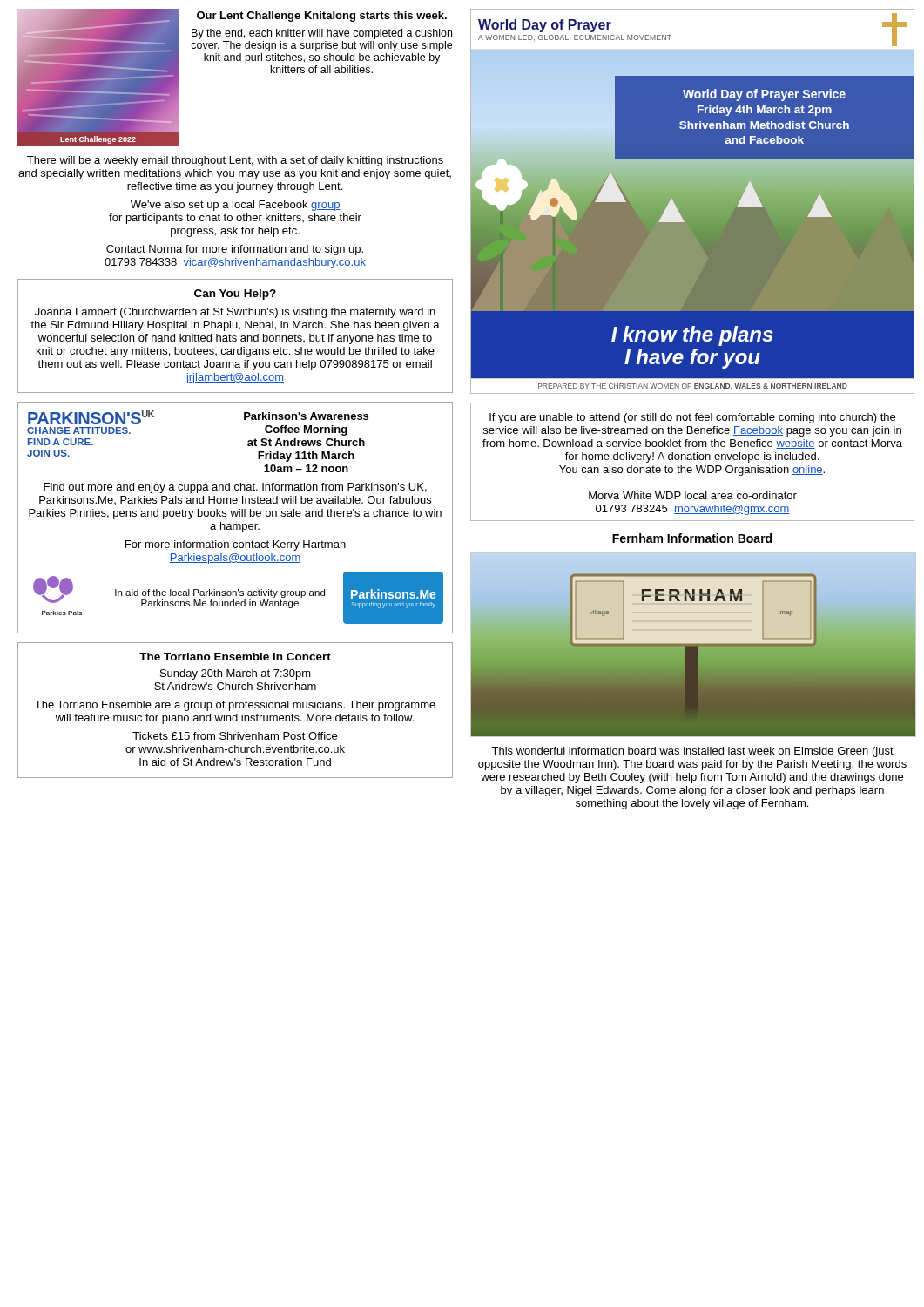
Task: Click the passage that begins "Parkinson's AwarenessCoffee Morningat St Andrews ChurchFriday"
Action: tap(306, 442)
